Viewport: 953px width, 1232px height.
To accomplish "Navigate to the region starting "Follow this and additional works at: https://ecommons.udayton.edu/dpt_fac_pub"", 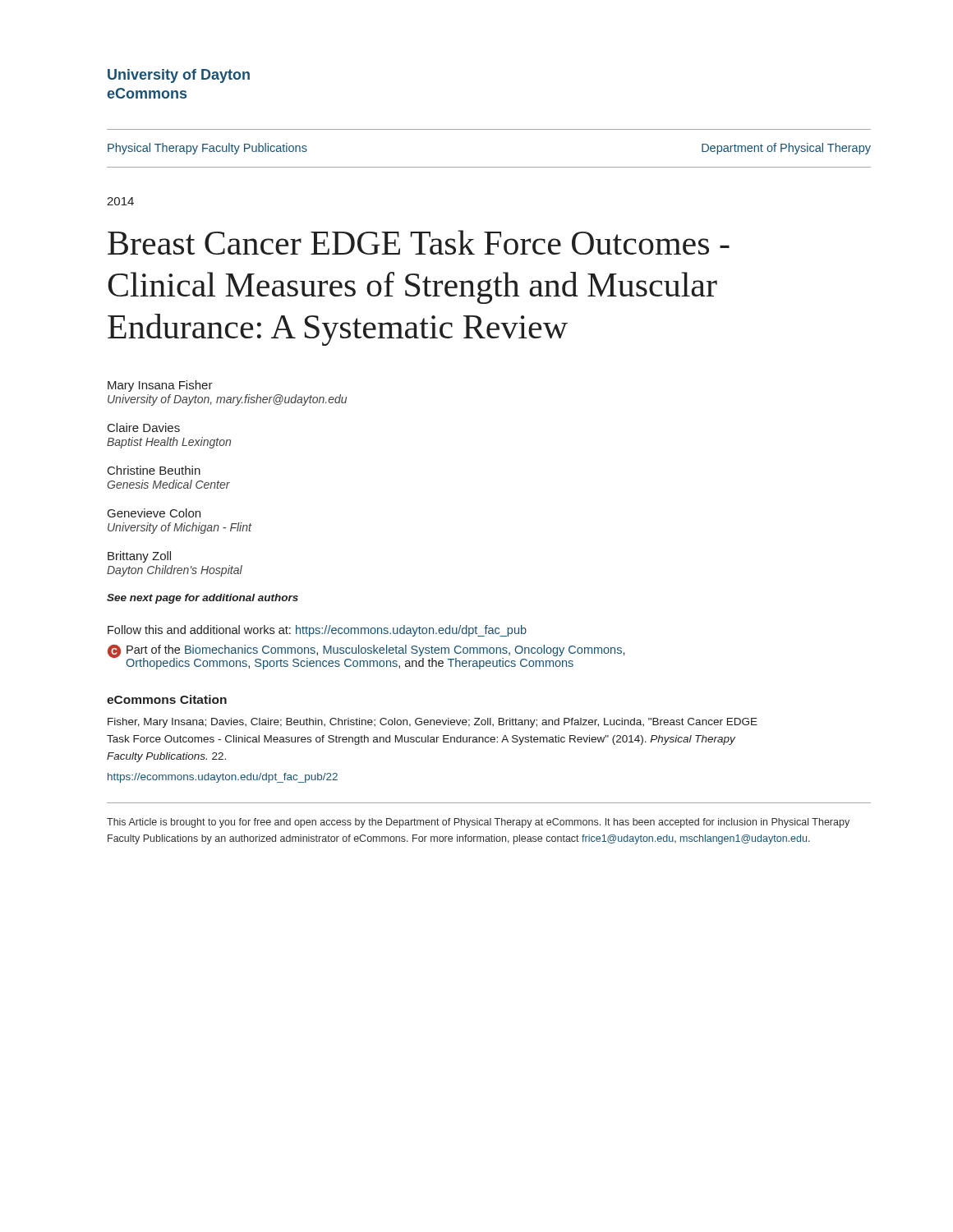I will [x=317, y=630].
